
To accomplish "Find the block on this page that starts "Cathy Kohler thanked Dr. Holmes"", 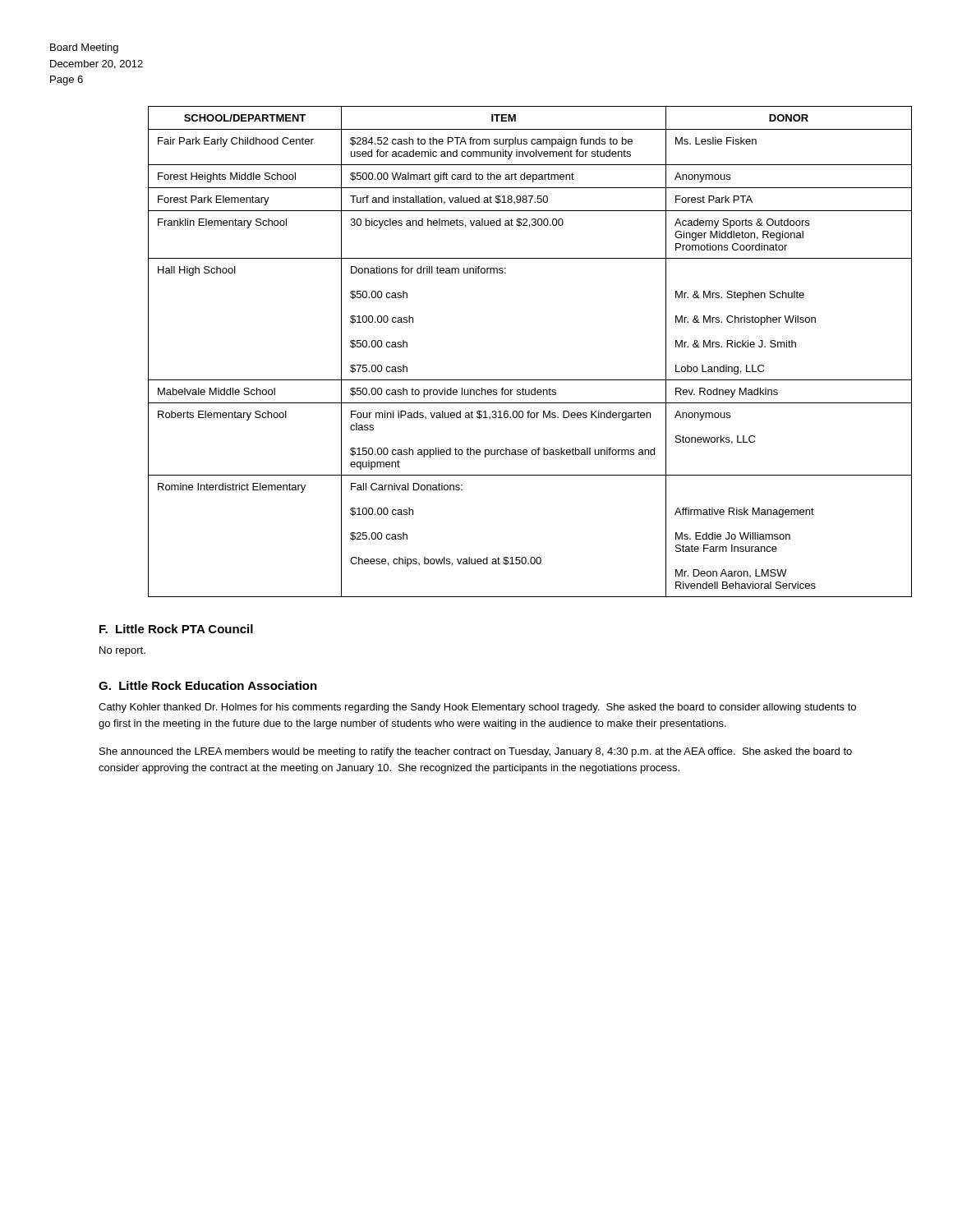I will 478,715.
